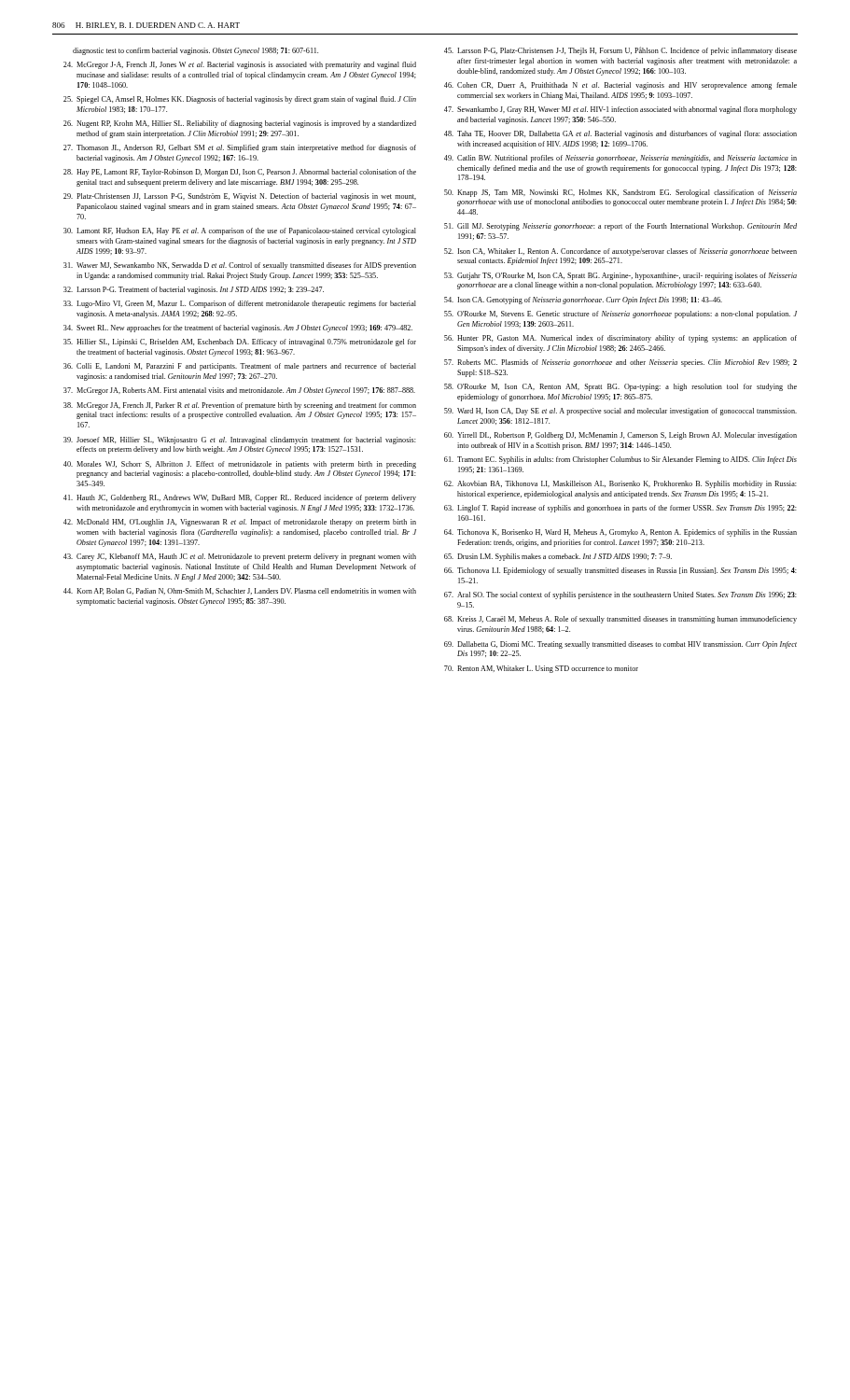Click on the passage starting "35. Hillier SL, Lipinski C, Briselden AM,"
The image size is (850, 1400).
[x=234, y=348]
